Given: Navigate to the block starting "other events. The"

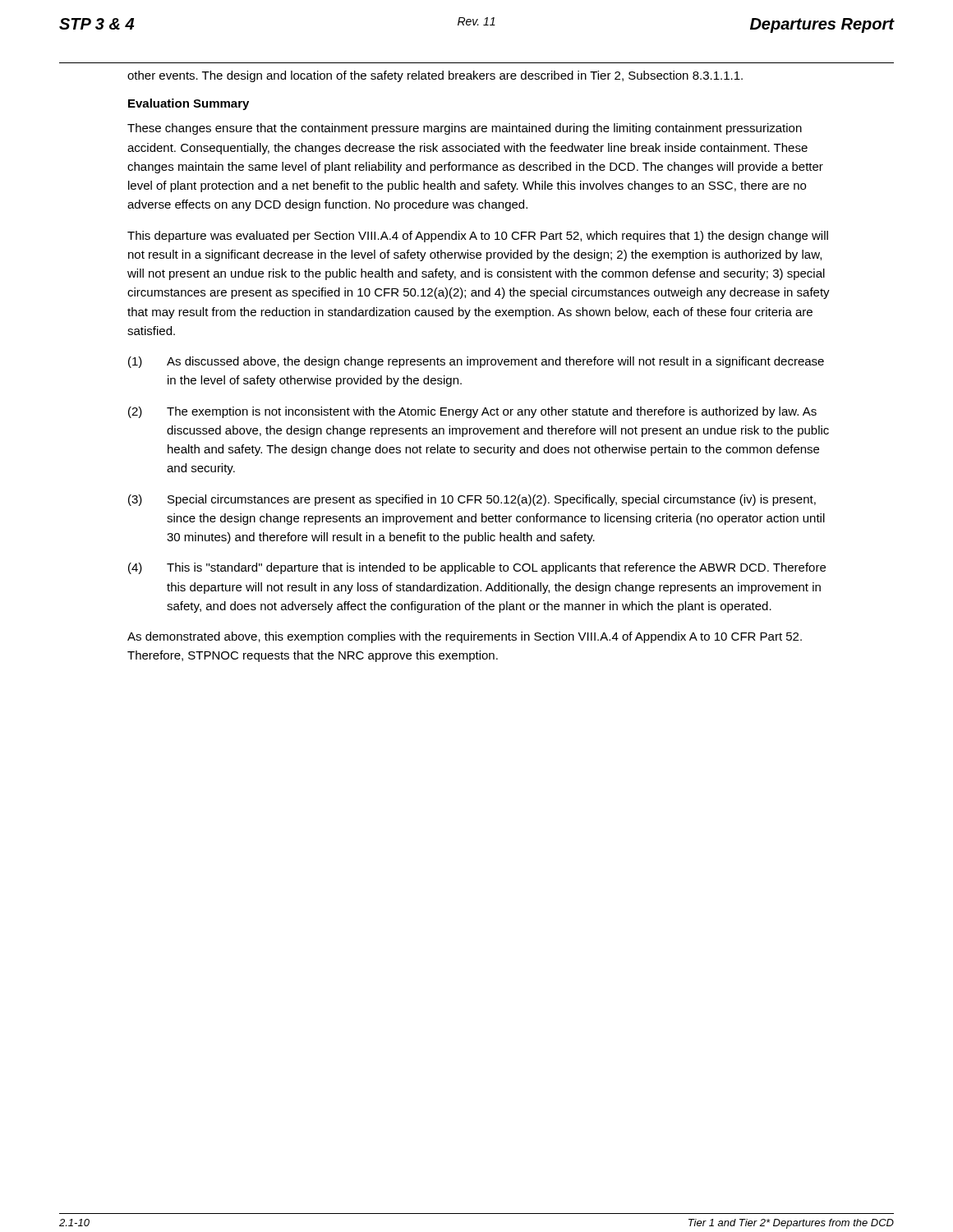Looking at the screenshot, I should pos(435,75).
